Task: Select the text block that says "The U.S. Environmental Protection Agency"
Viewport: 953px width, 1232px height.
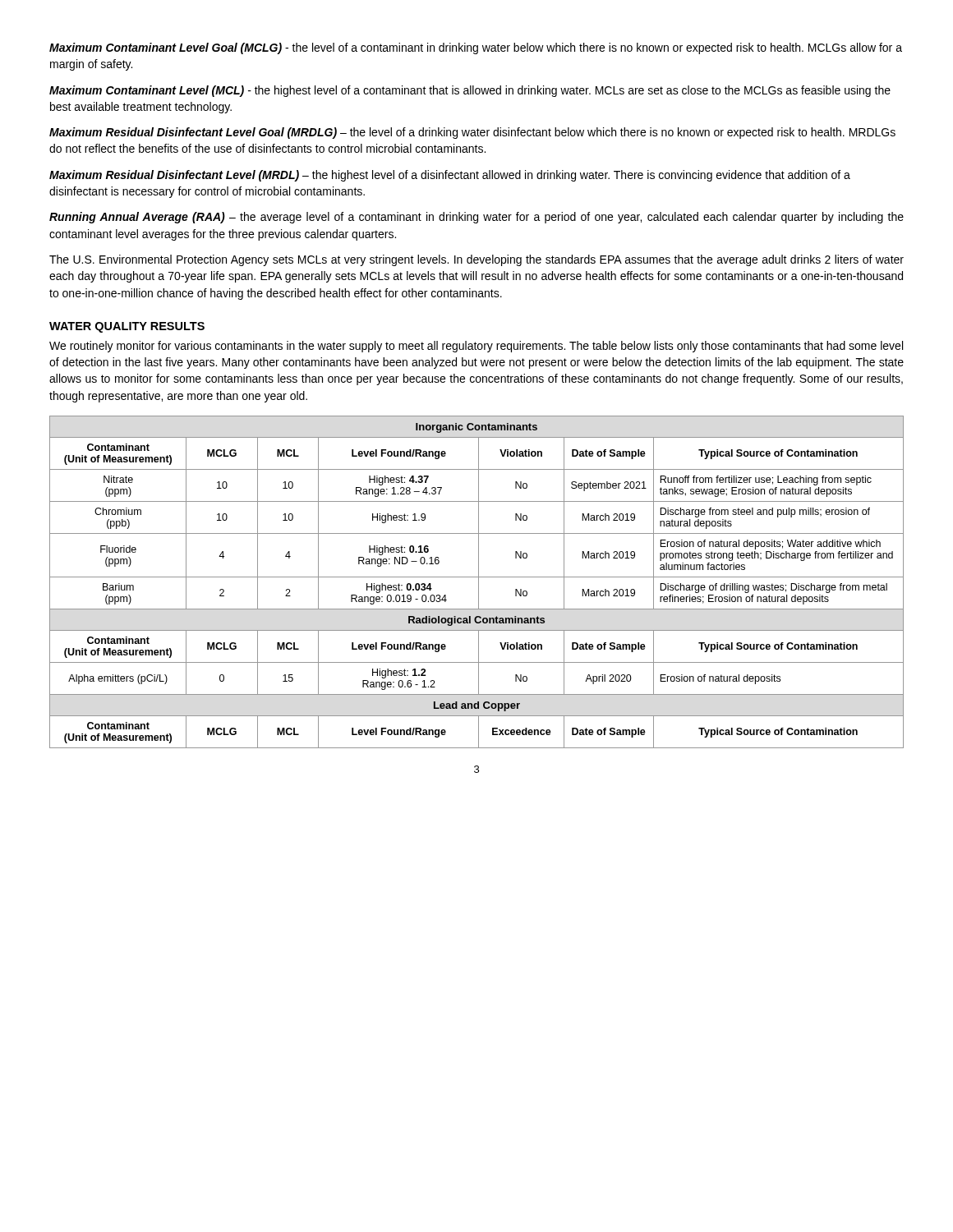Action: point(476,276)
